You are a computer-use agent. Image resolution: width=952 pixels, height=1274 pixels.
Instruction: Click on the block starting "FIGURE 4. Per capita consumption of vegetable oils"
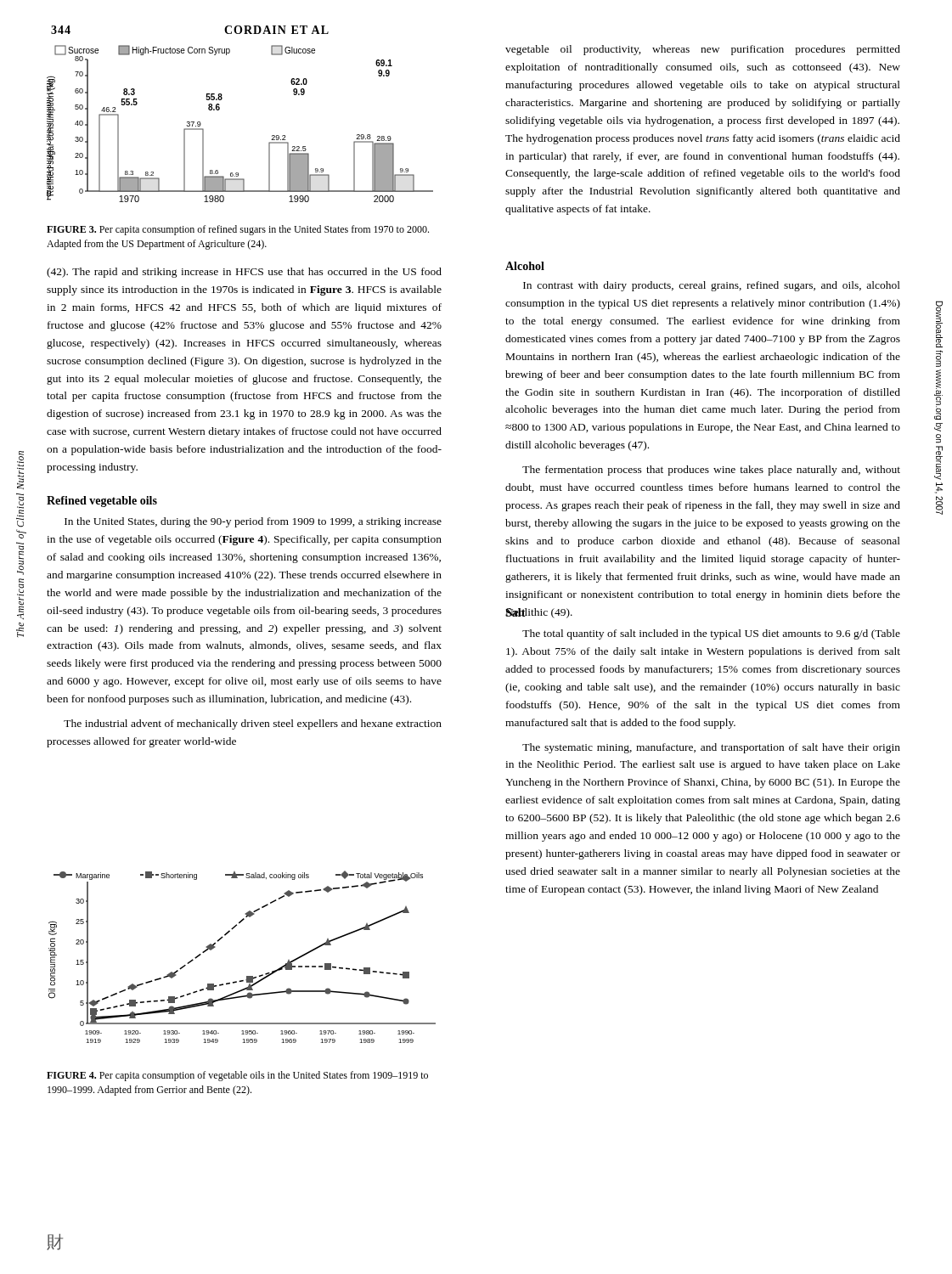coord(238,1082)
